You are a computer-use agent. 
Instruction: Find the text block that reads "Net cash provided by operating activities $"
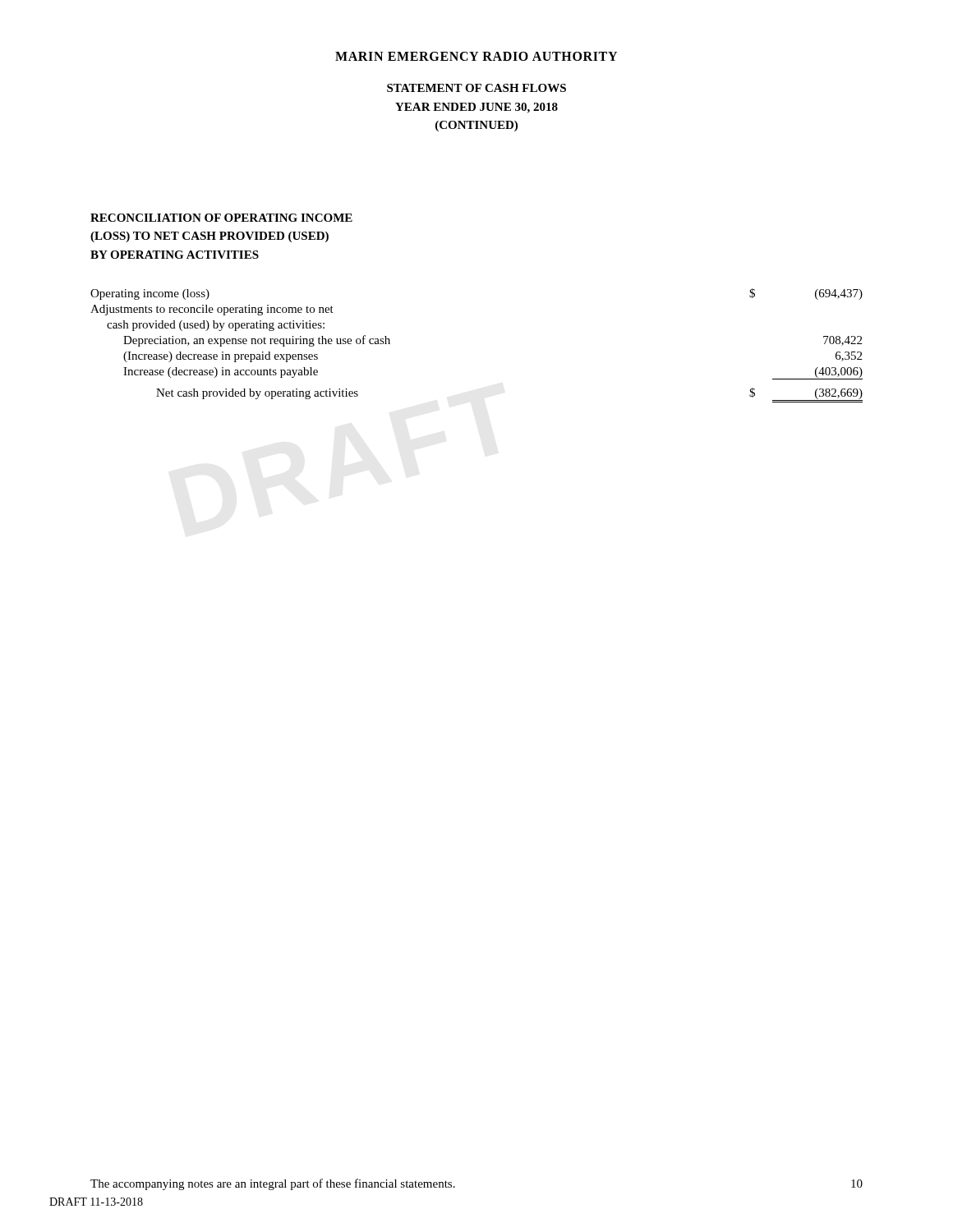[258, 395]
